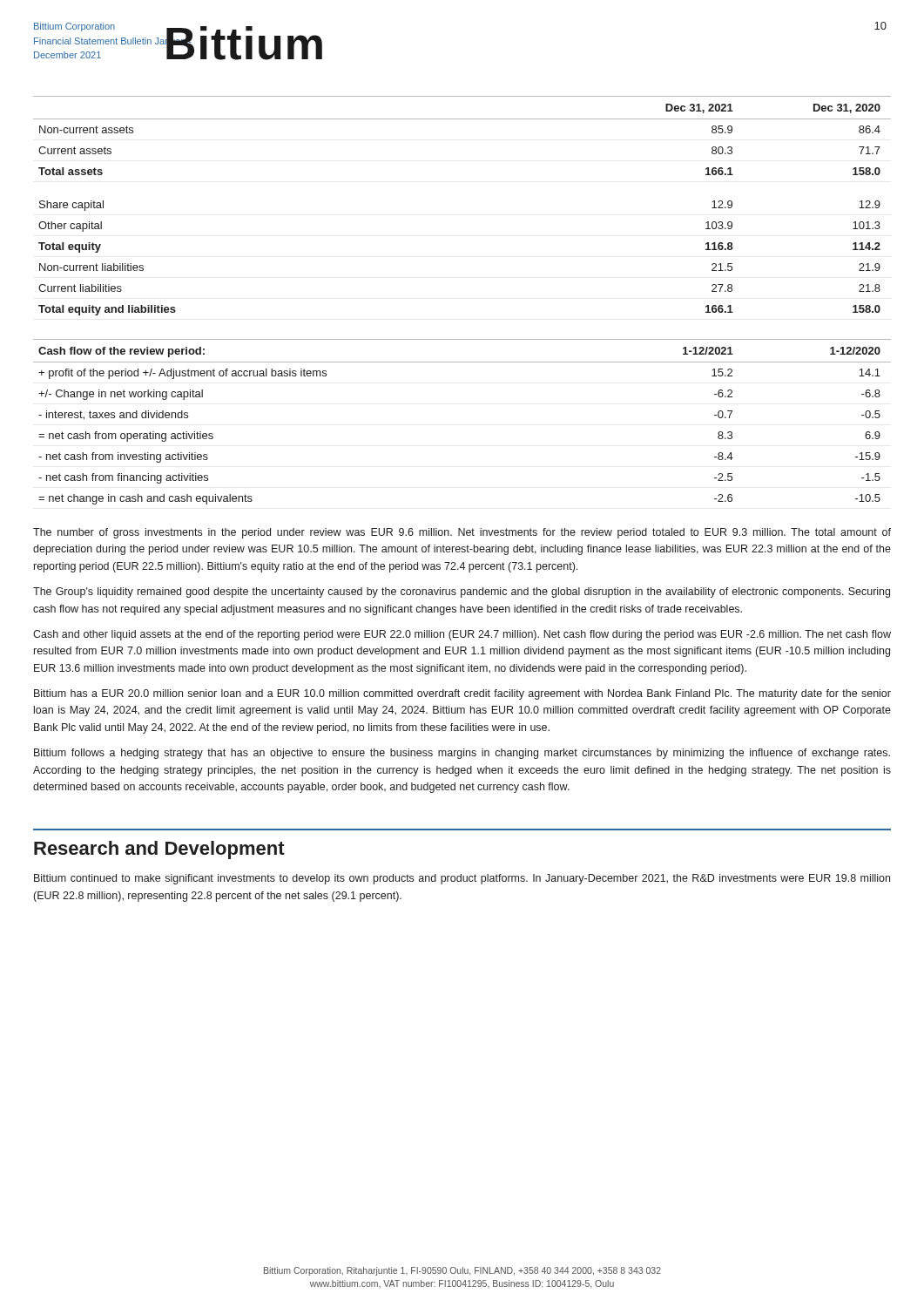Select the text block containing "The Group's liquidity"
This screenshot has height=1307, width=924.
coord(462,600)
